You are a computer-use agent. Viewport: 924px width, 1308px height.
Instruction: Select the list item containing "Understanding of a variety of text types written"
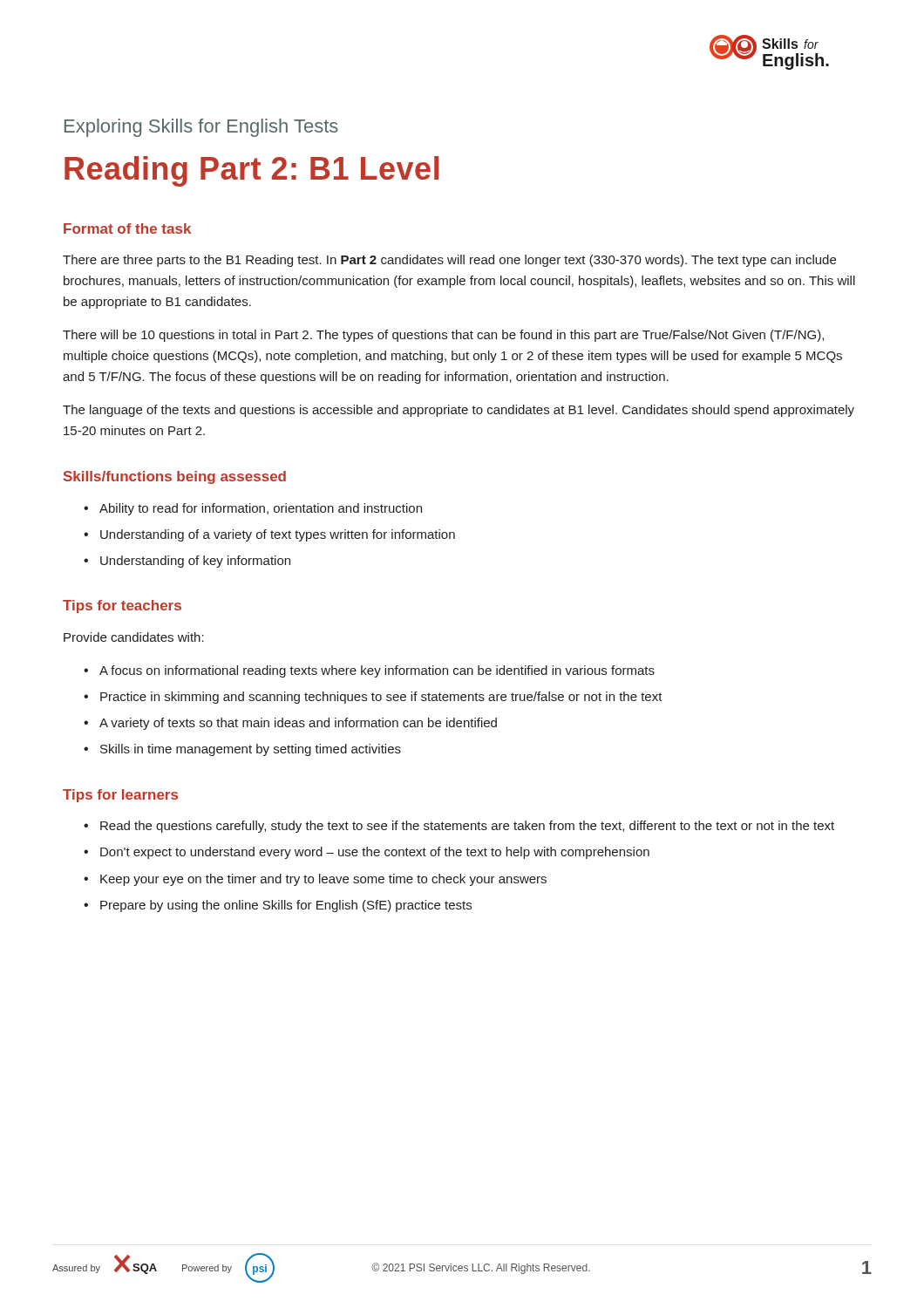277,534
